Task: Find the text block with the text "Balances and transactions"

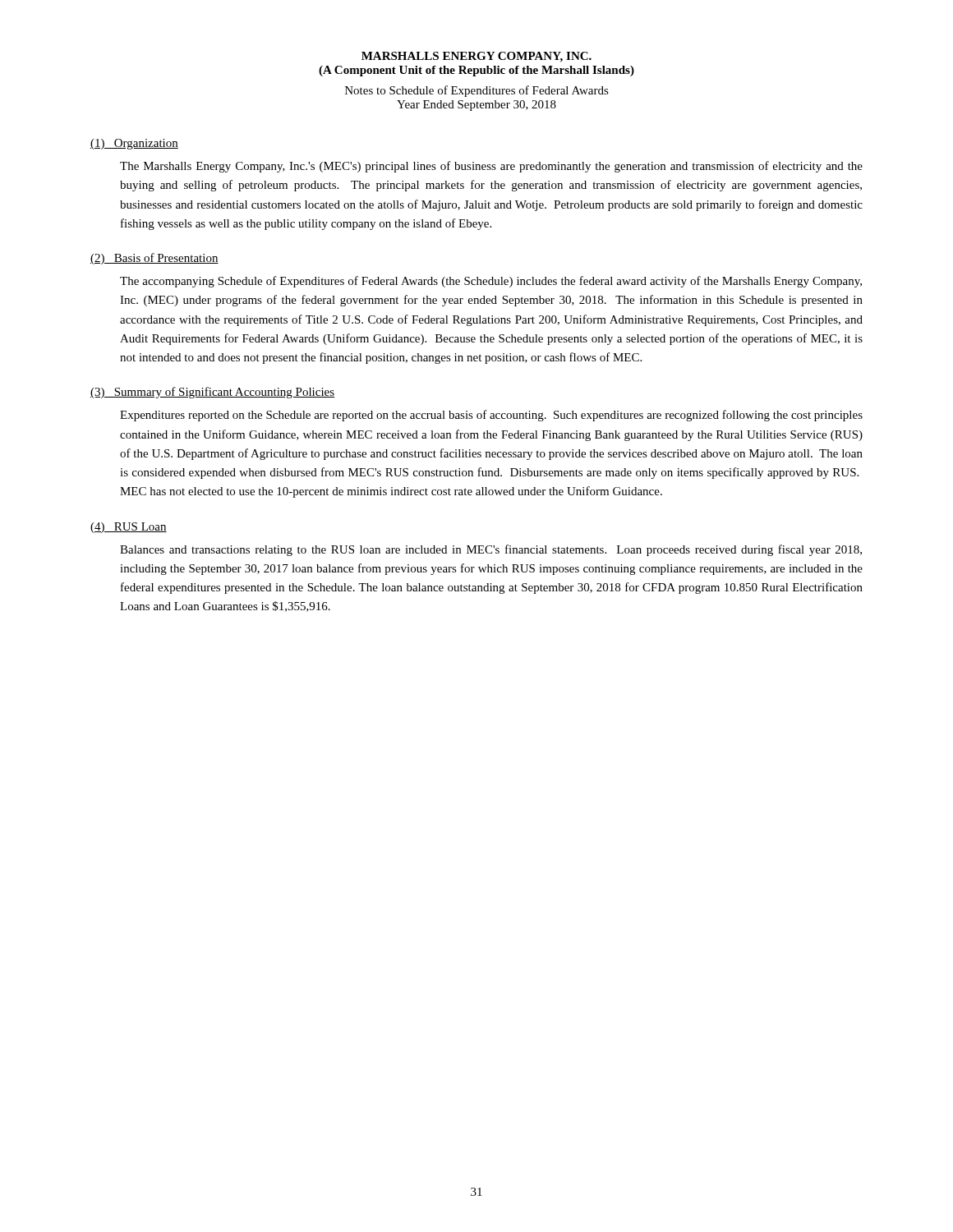Action: pyautogui.click(x=491, y=578)
